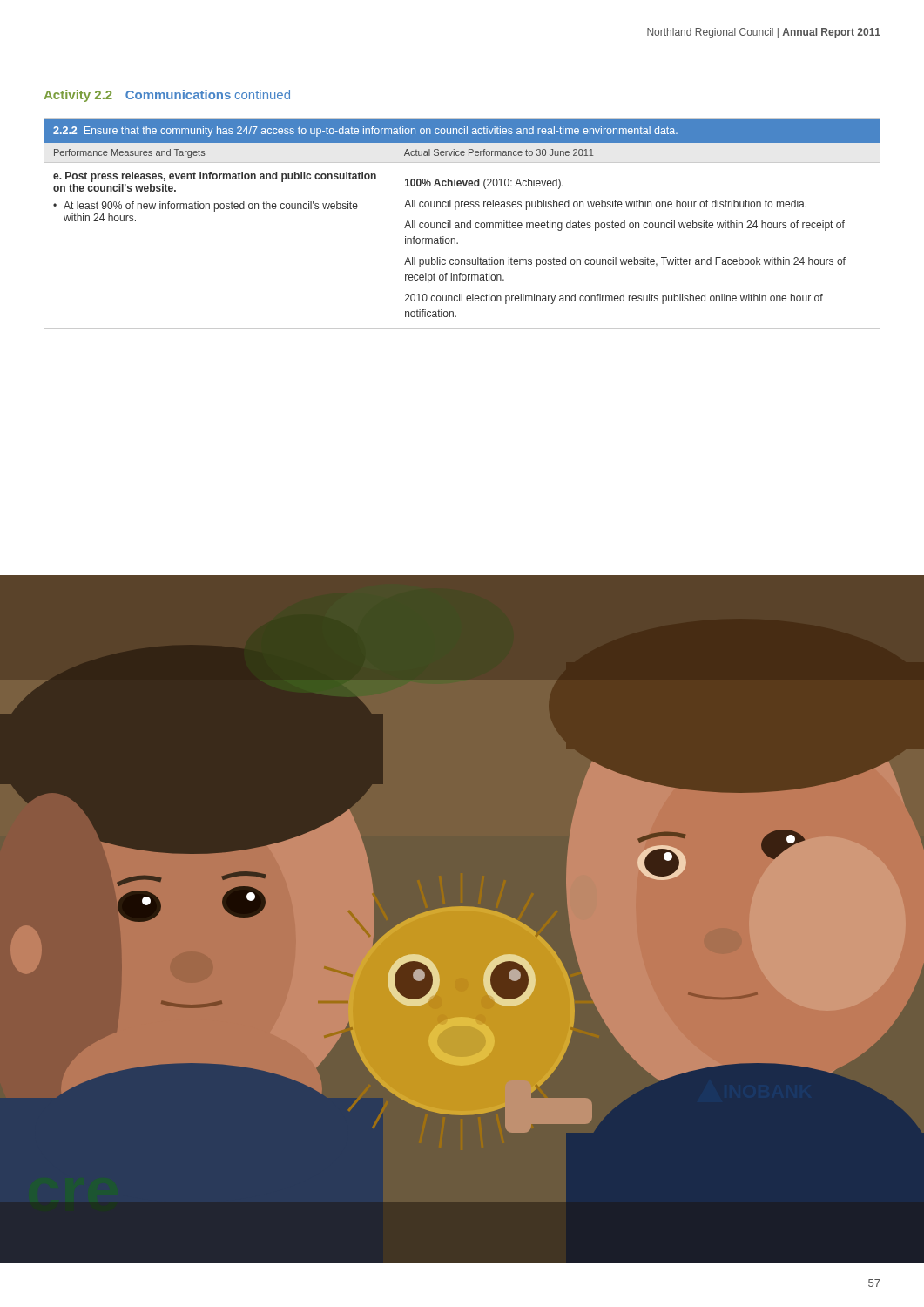Select the table that reads "Performance Measures and Targets"
This screenshot has width=924, height=1307.
pyautogui.click(x=462, y=223)
